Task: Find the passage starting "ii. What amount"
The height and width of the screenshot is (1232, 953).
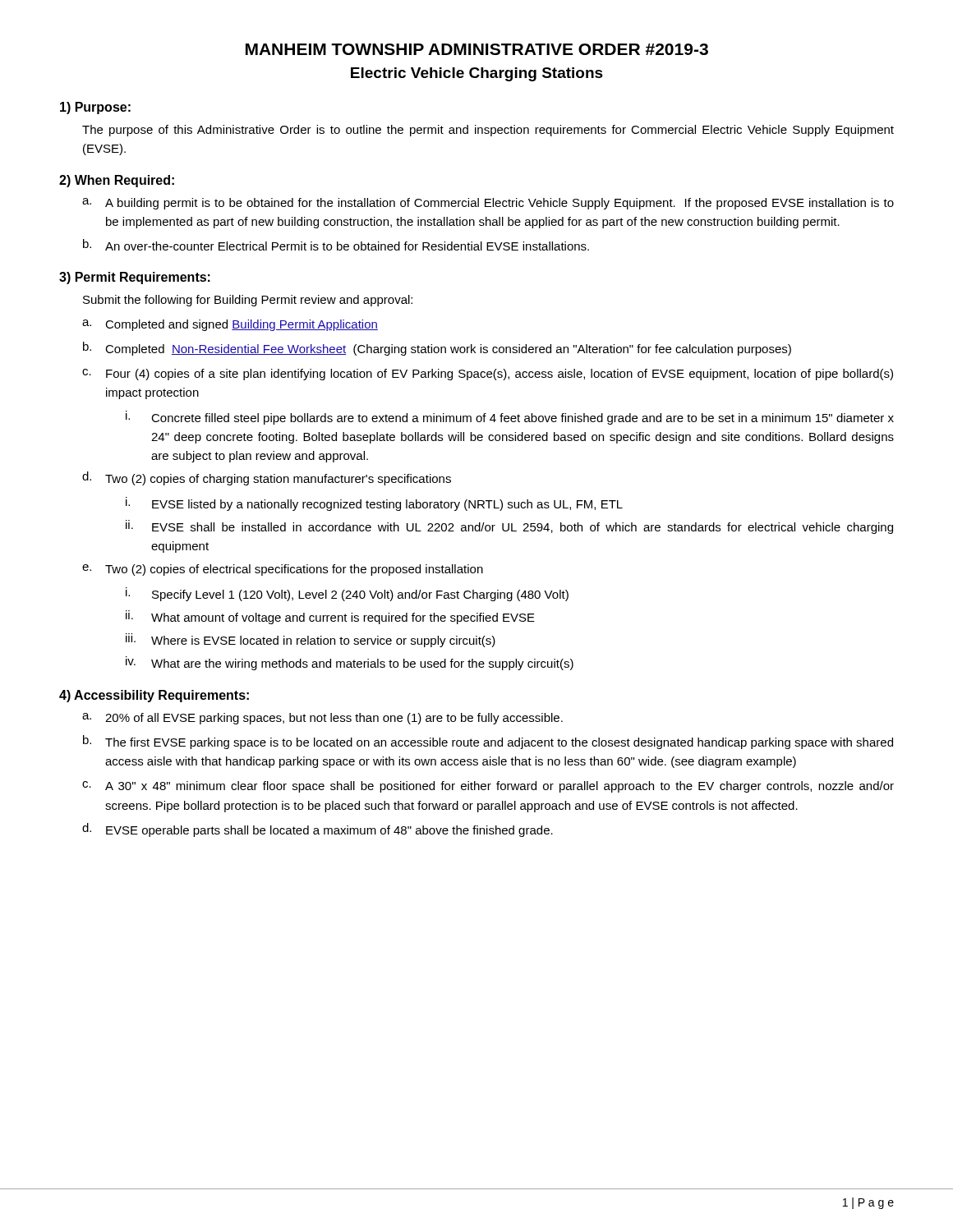Action: click(509, 617)
